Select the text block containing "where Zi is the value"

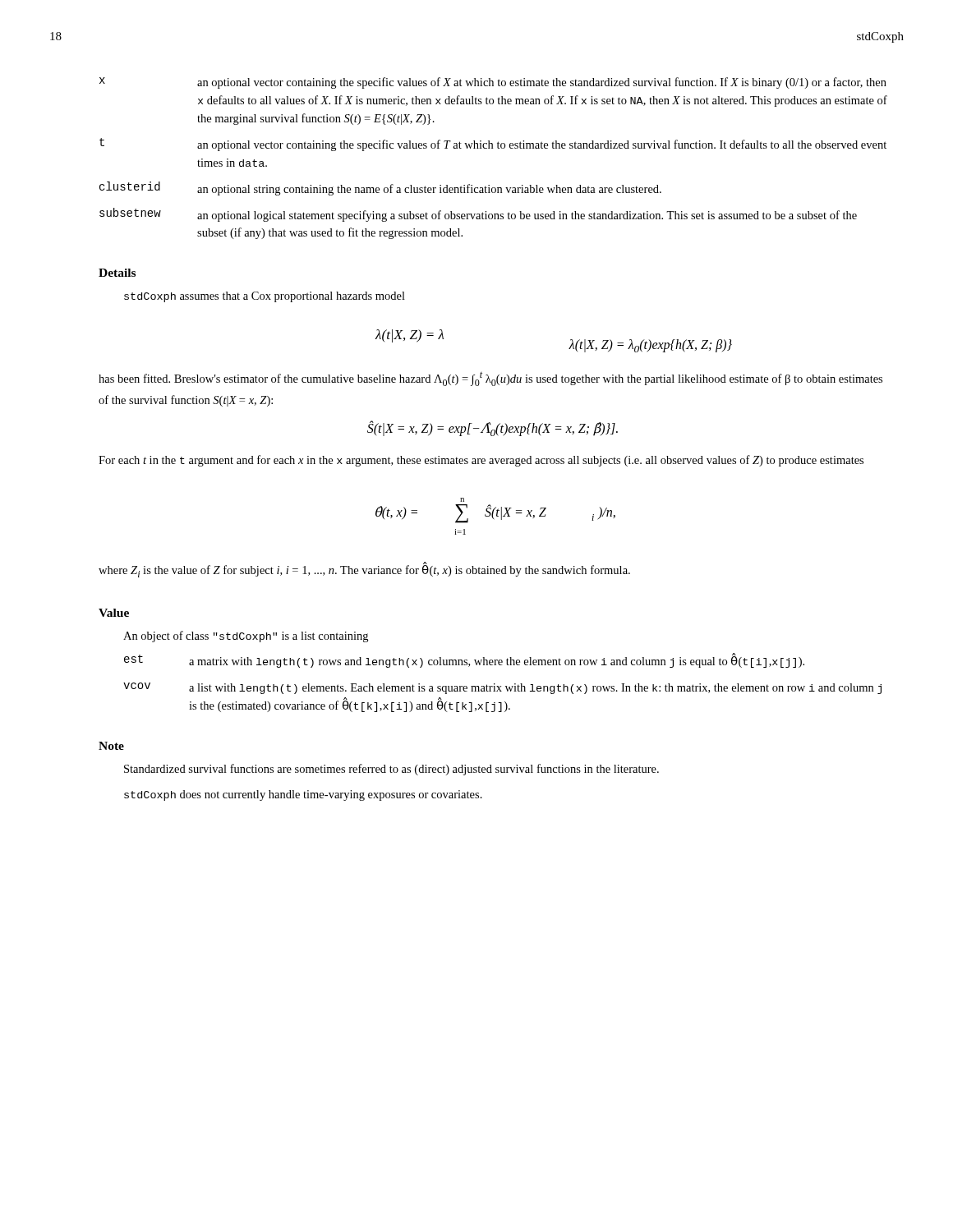[x=365, y=572]
